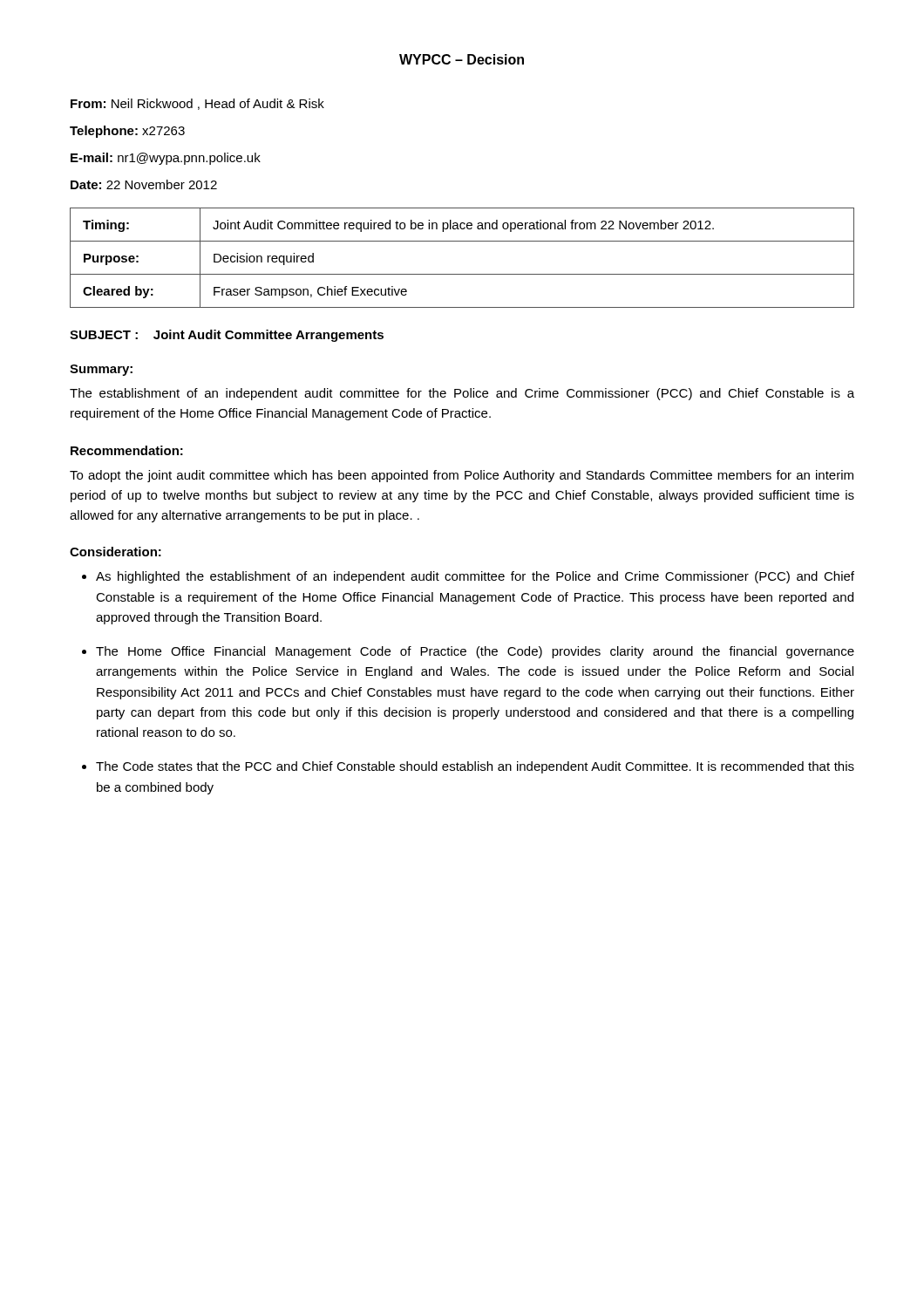Click on the section header that says "SUBJECT : Joint Audit Committee Arrangements"
This screenshot has height=1308, width=924.
click(x=227, y=334)
